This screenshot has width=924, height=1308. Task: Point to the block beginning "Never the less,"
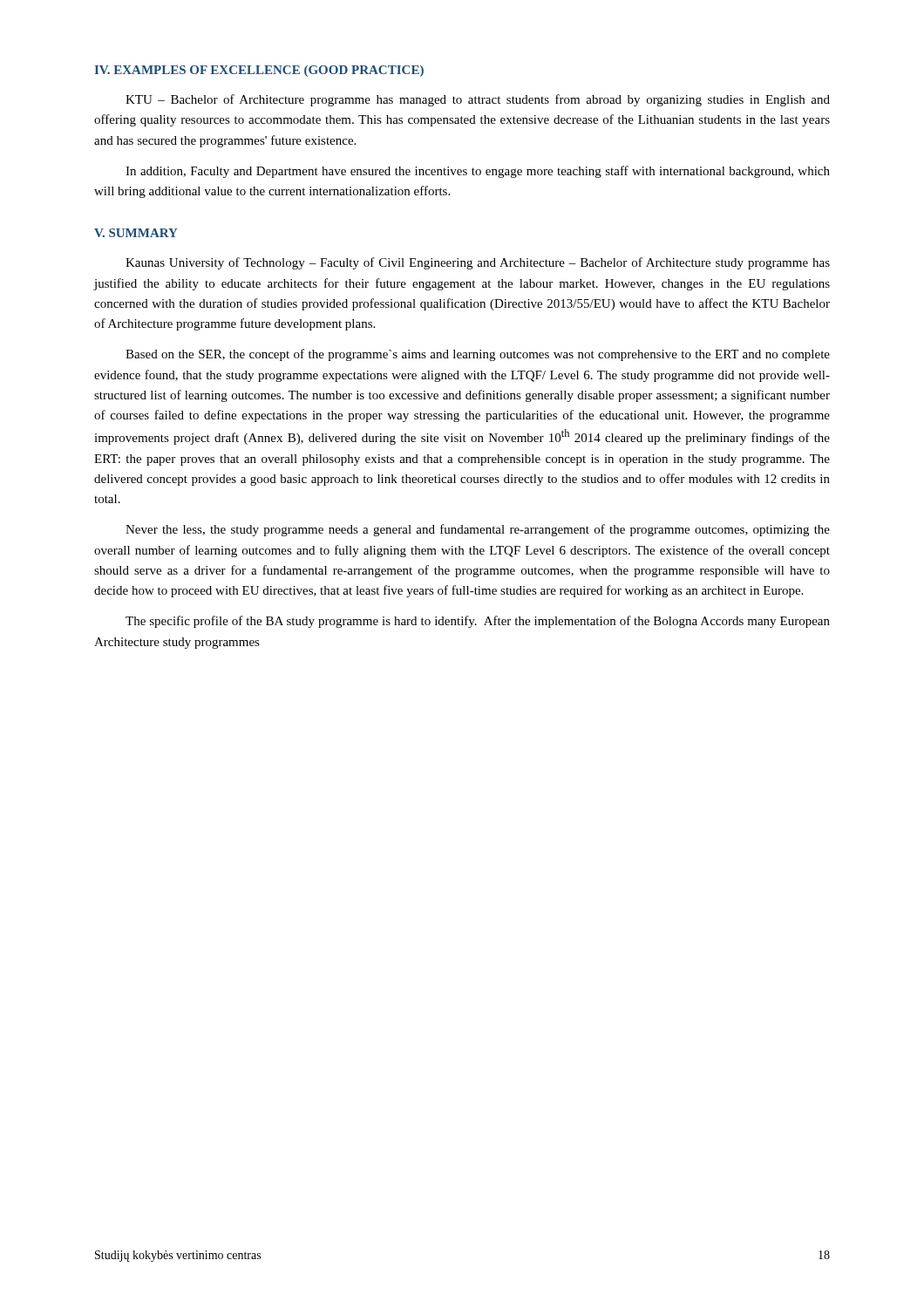click(x=462, y=560)
